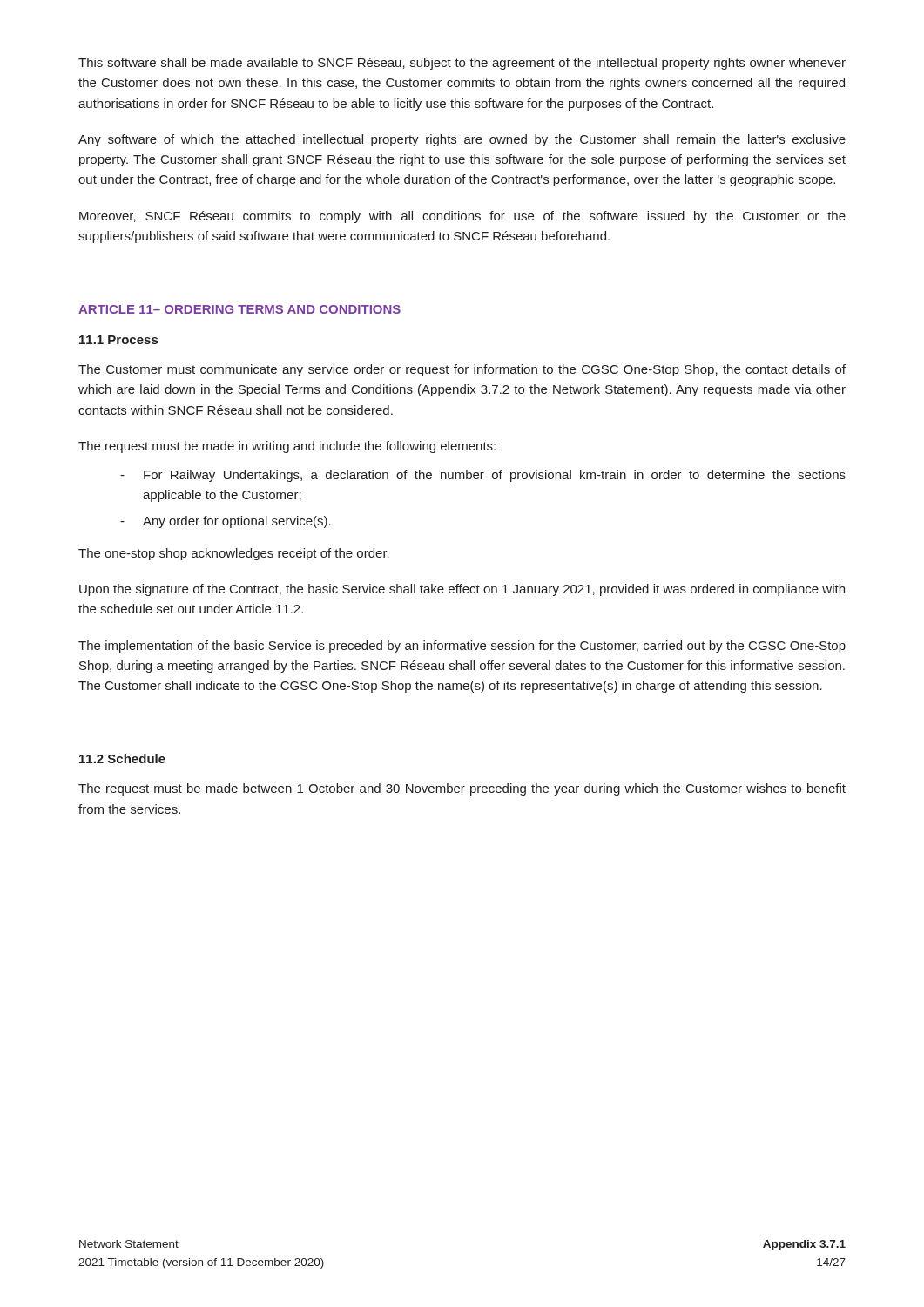
Task: Where does it say "The one-stop shop acknowledges receipt of the order."?
Action: pyautogui.click(x=234, y=553)
